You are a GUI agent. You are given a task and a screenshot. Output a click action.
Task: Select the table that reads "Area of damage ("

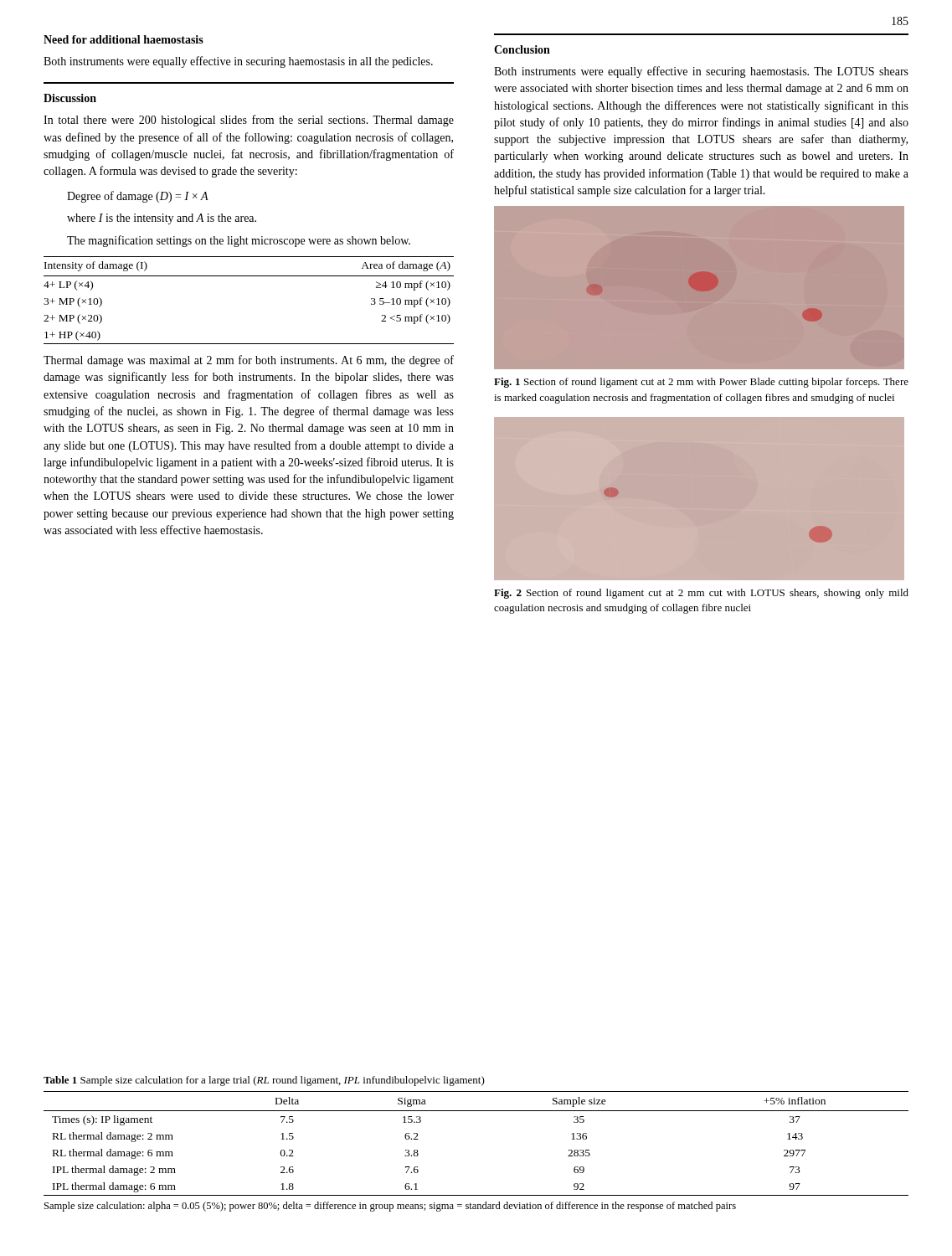(249, 300)
